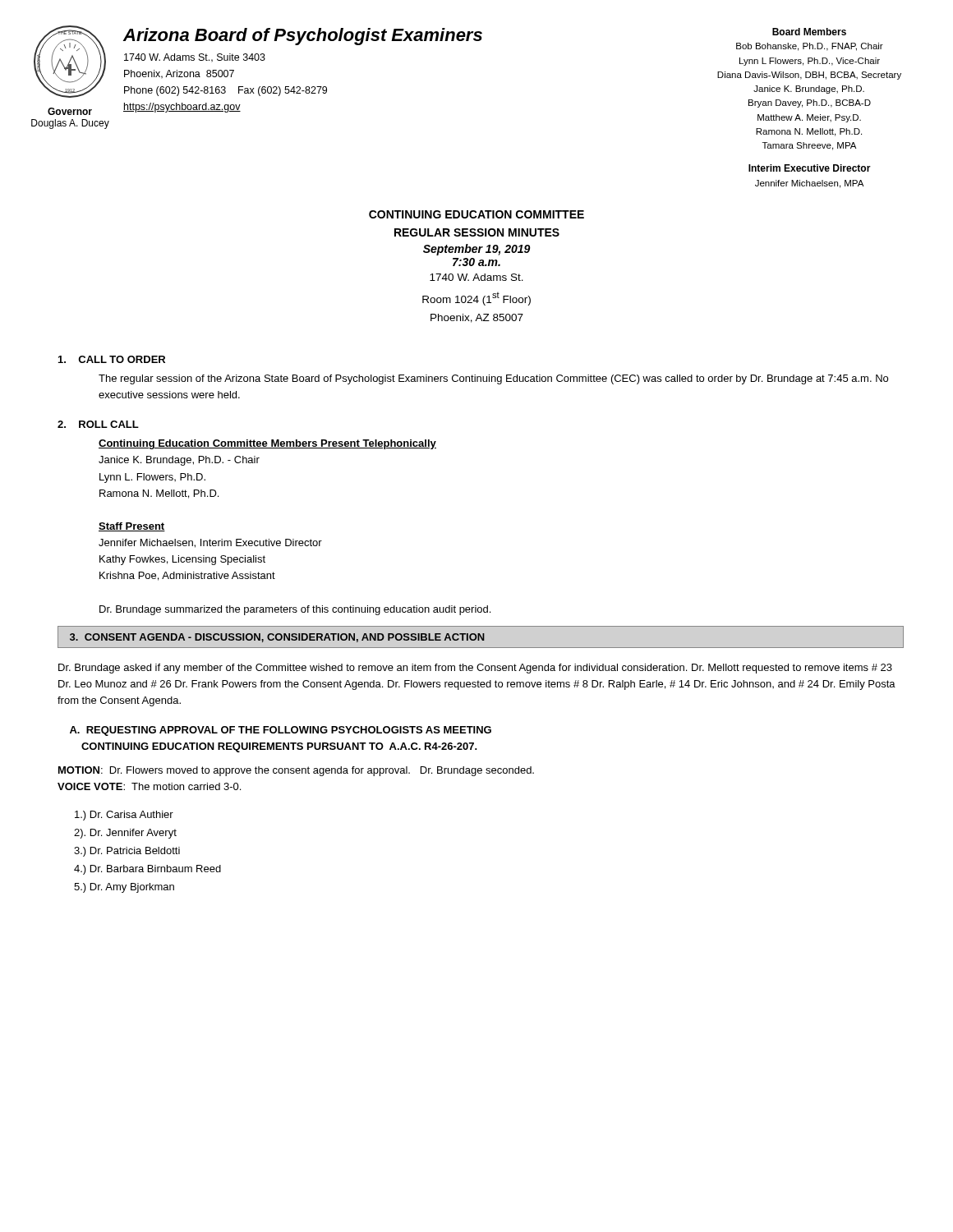Where is the section header that starts "3. CONSENT AGENDA - DISCUSSION, CONSIDERATION,"?

pos(276,637)
